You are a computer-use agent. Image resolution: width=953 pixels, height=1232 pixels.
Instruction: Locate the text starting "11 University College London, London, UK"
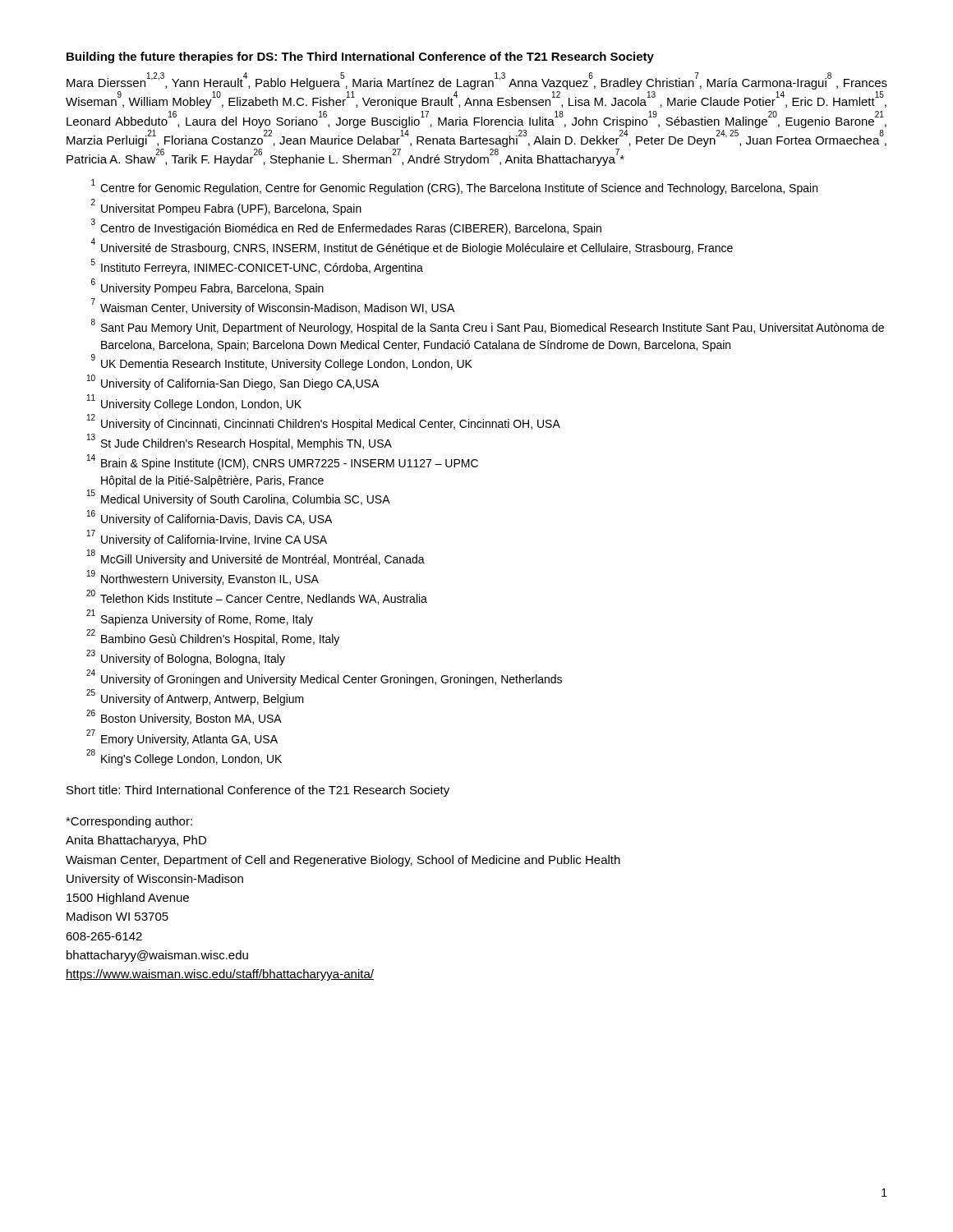pyautogui.click(x=194, y=403)
